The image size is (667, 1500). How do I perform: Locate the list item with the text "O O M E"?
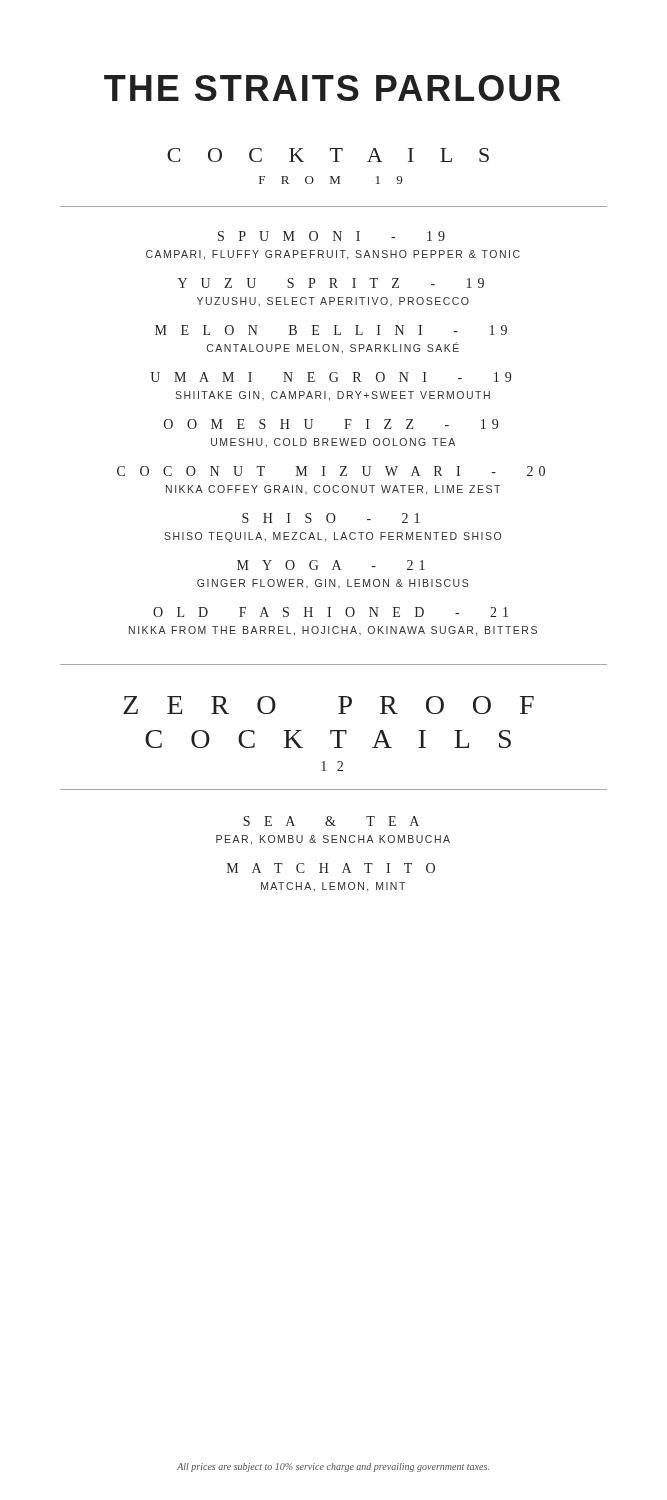tap(334, 433)
